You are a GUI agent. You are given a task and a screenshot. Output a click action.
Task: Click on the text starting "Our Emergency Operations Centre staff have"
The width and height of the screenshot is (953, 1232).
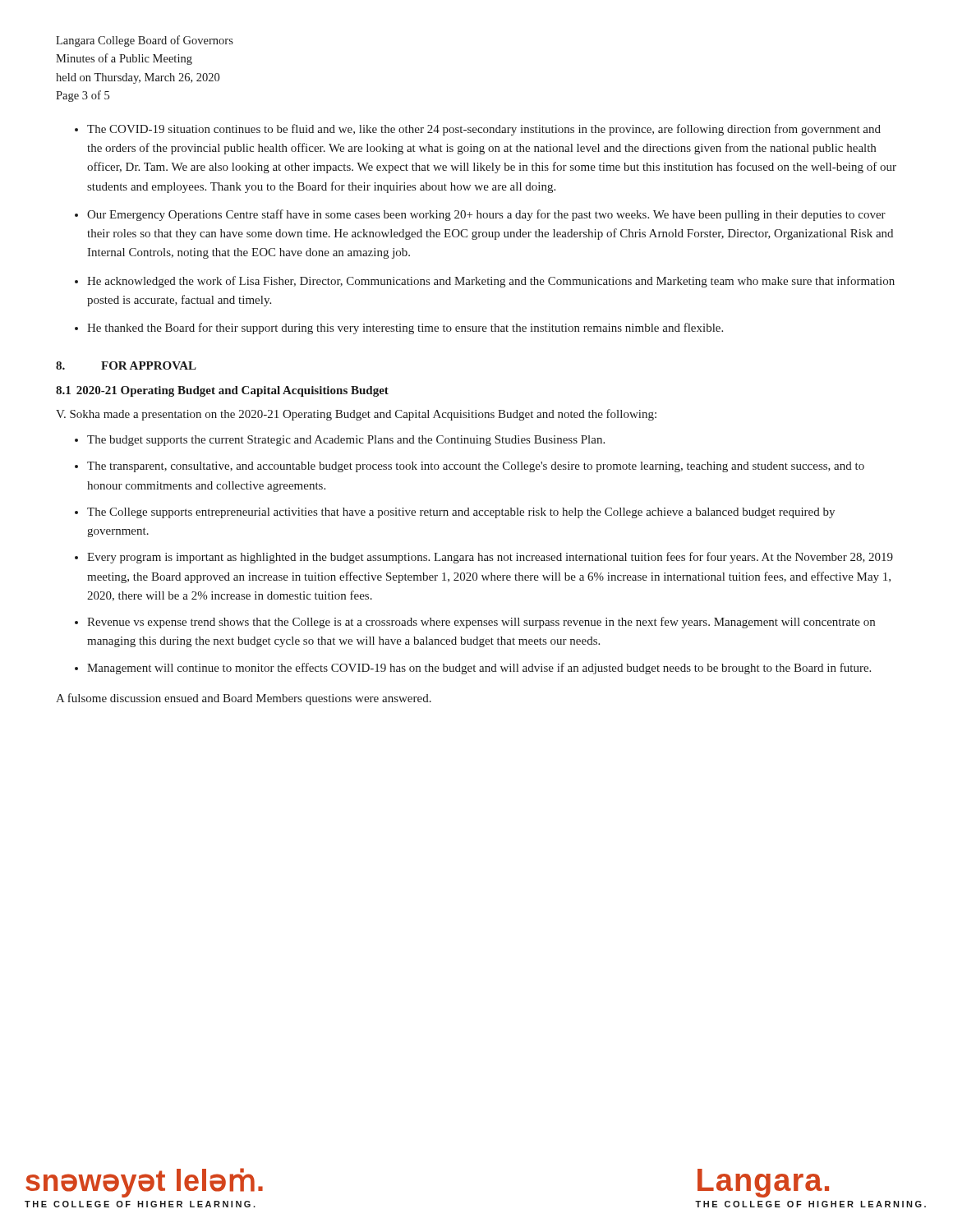[x=490, y=233]
